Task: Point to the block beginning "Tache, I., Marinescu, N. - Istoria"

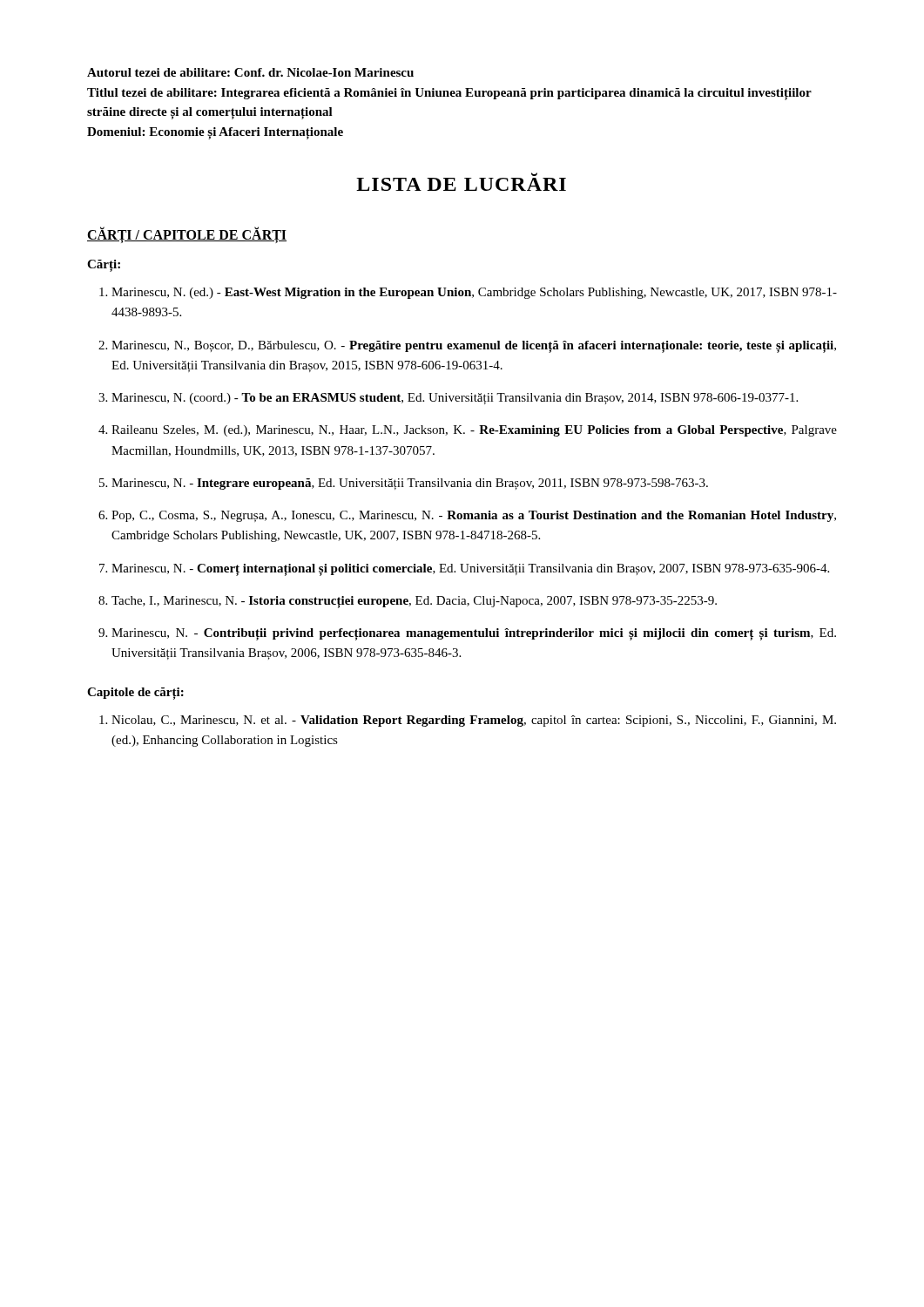Action: 415,600
